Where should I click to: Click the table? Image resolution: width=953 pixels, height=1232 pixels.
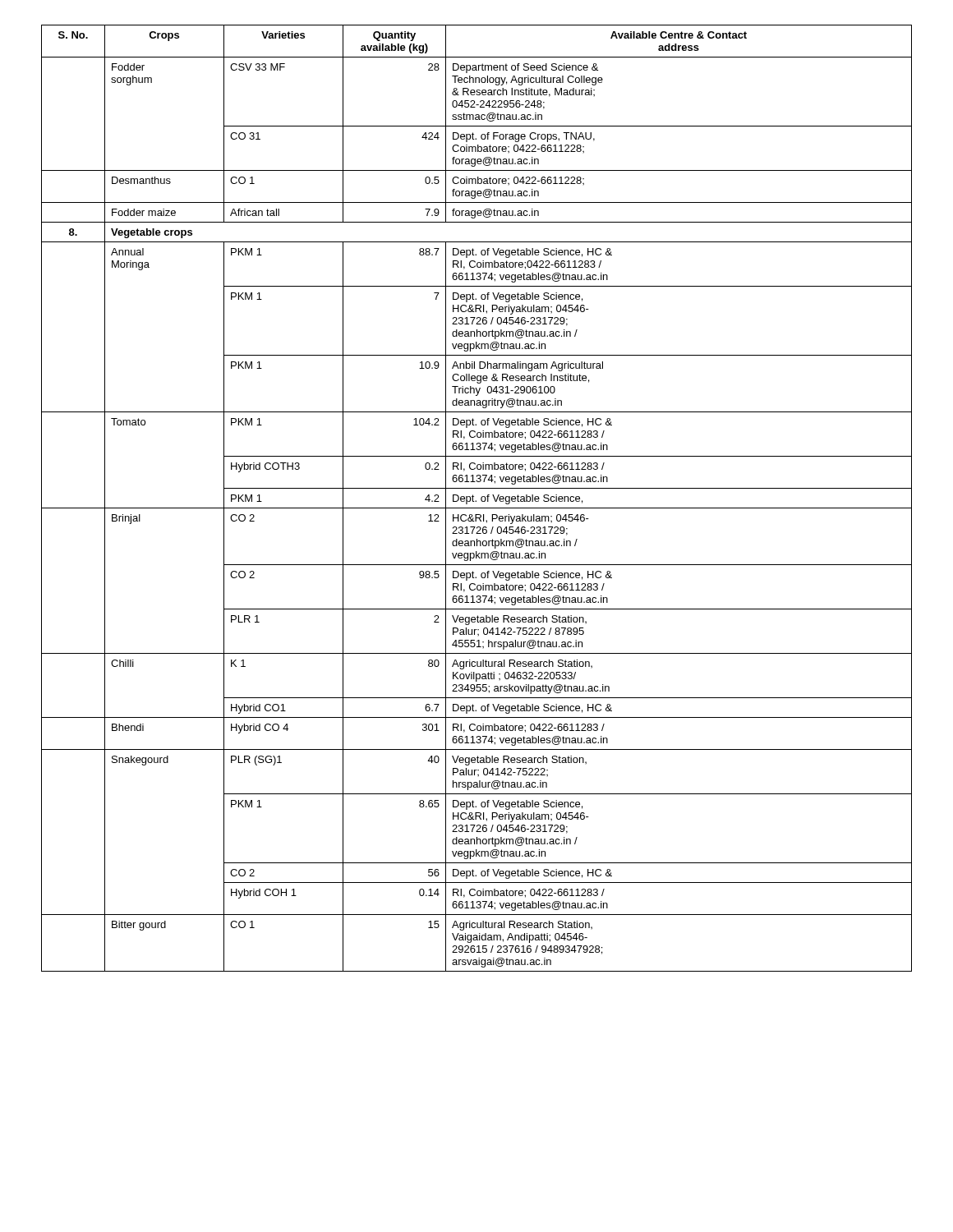click(476, 498)
